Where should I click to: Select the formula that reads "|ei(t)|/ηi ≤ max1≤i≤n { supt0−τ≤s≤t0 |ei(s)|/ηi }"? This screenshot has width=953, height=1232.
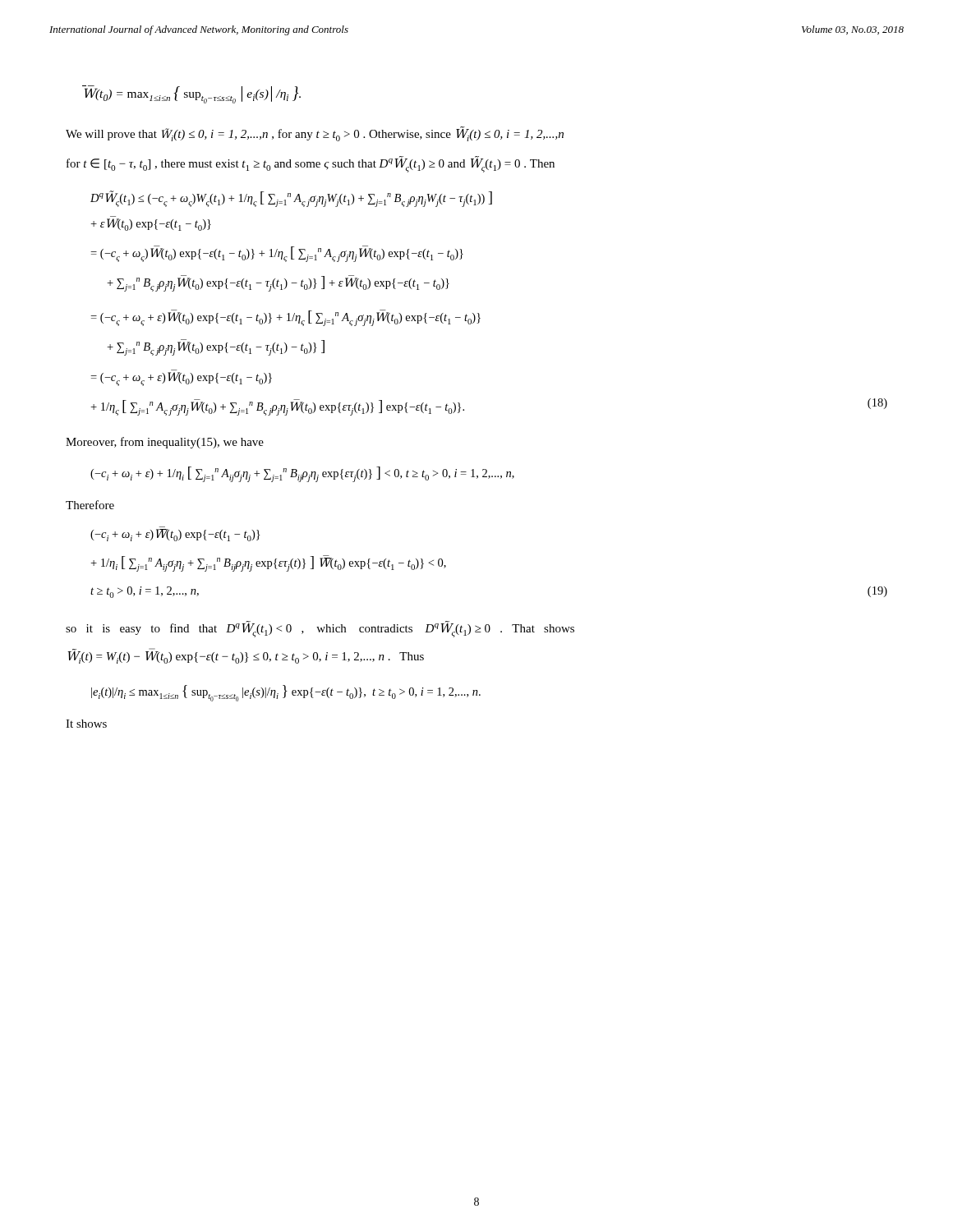(286, 693)
